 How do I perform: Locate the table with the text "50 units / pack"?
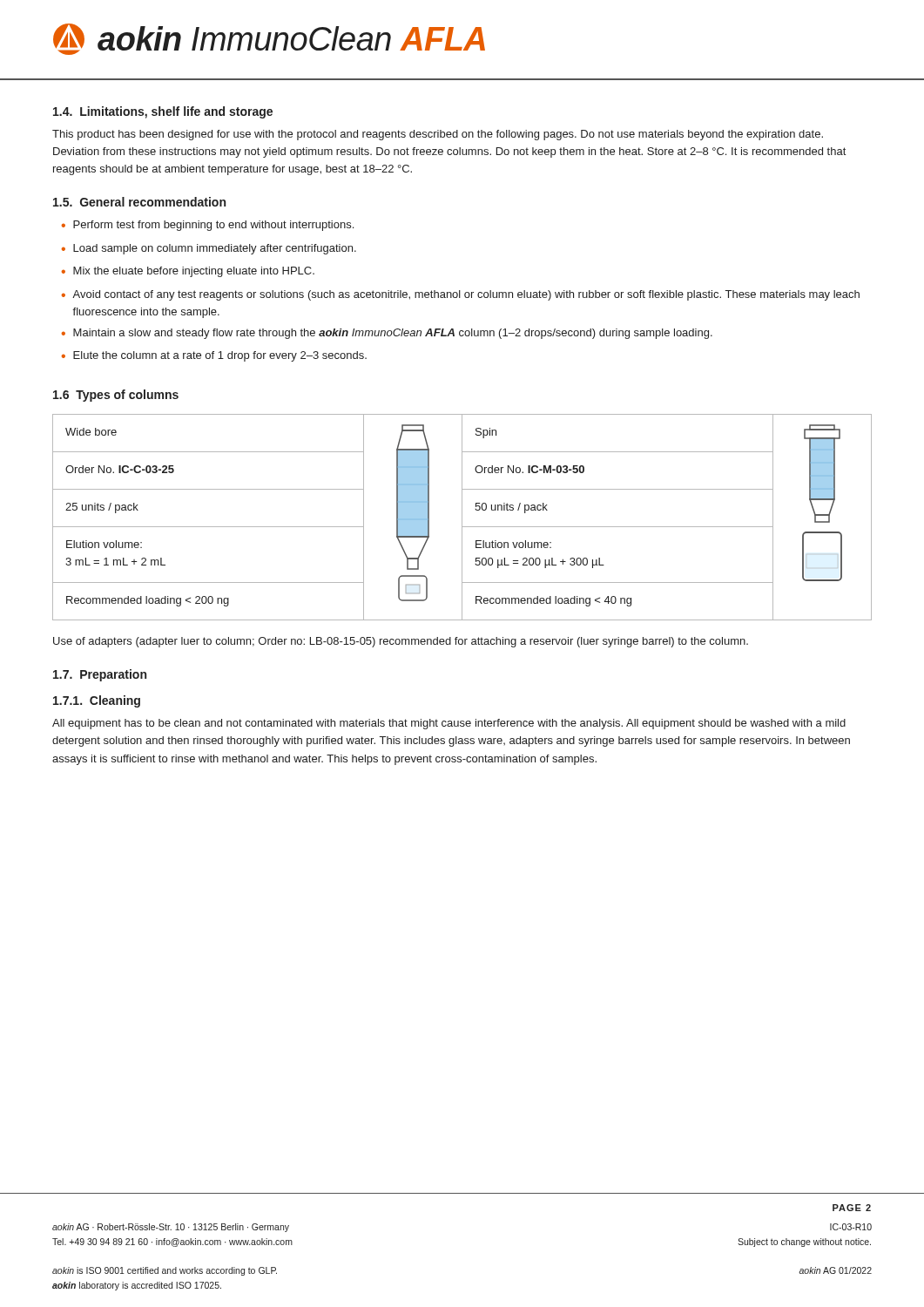point(462,517)
